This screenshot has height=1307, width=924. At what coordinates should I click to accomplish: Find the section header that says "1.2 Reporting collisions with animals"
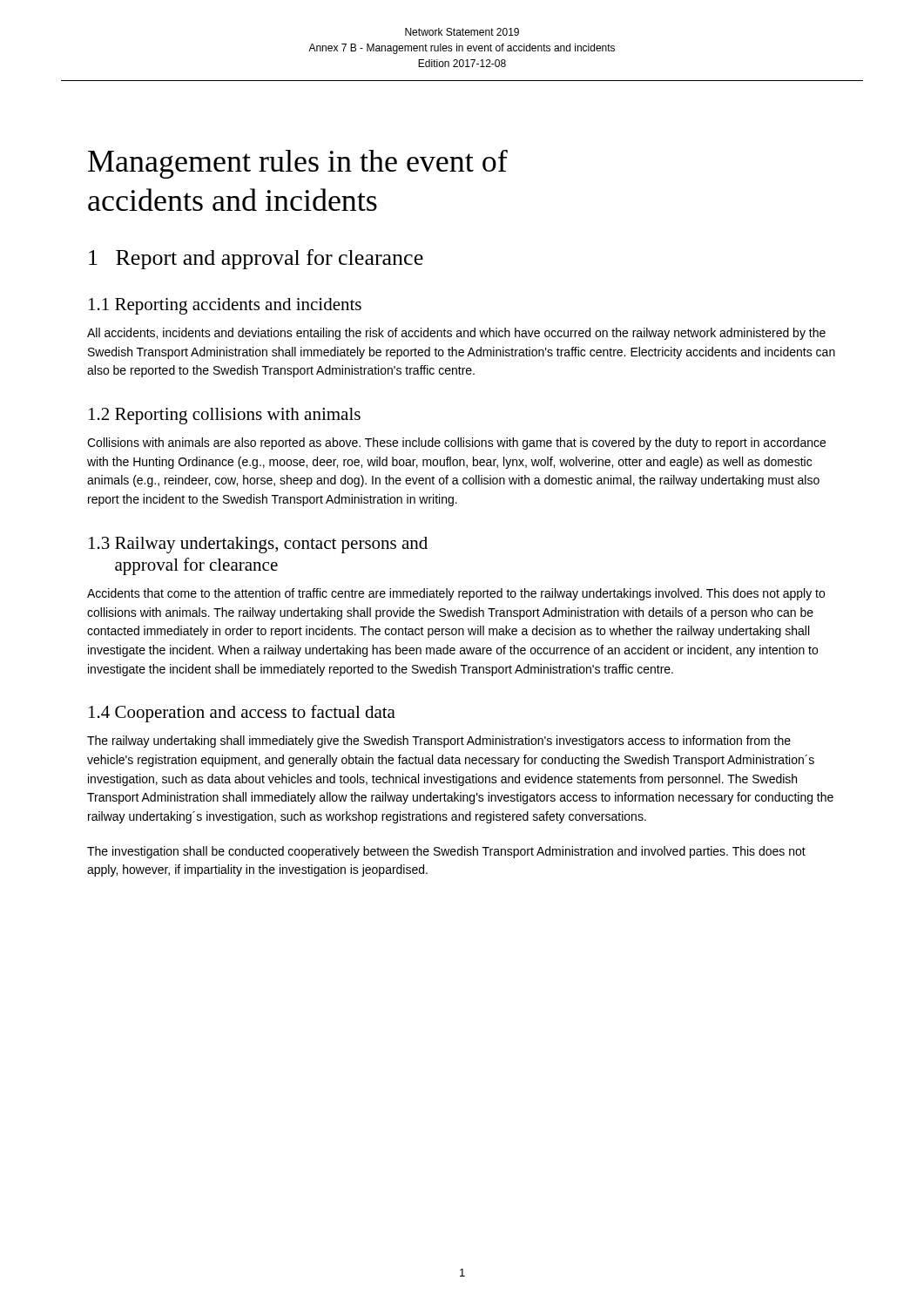[x=225, y=416]
